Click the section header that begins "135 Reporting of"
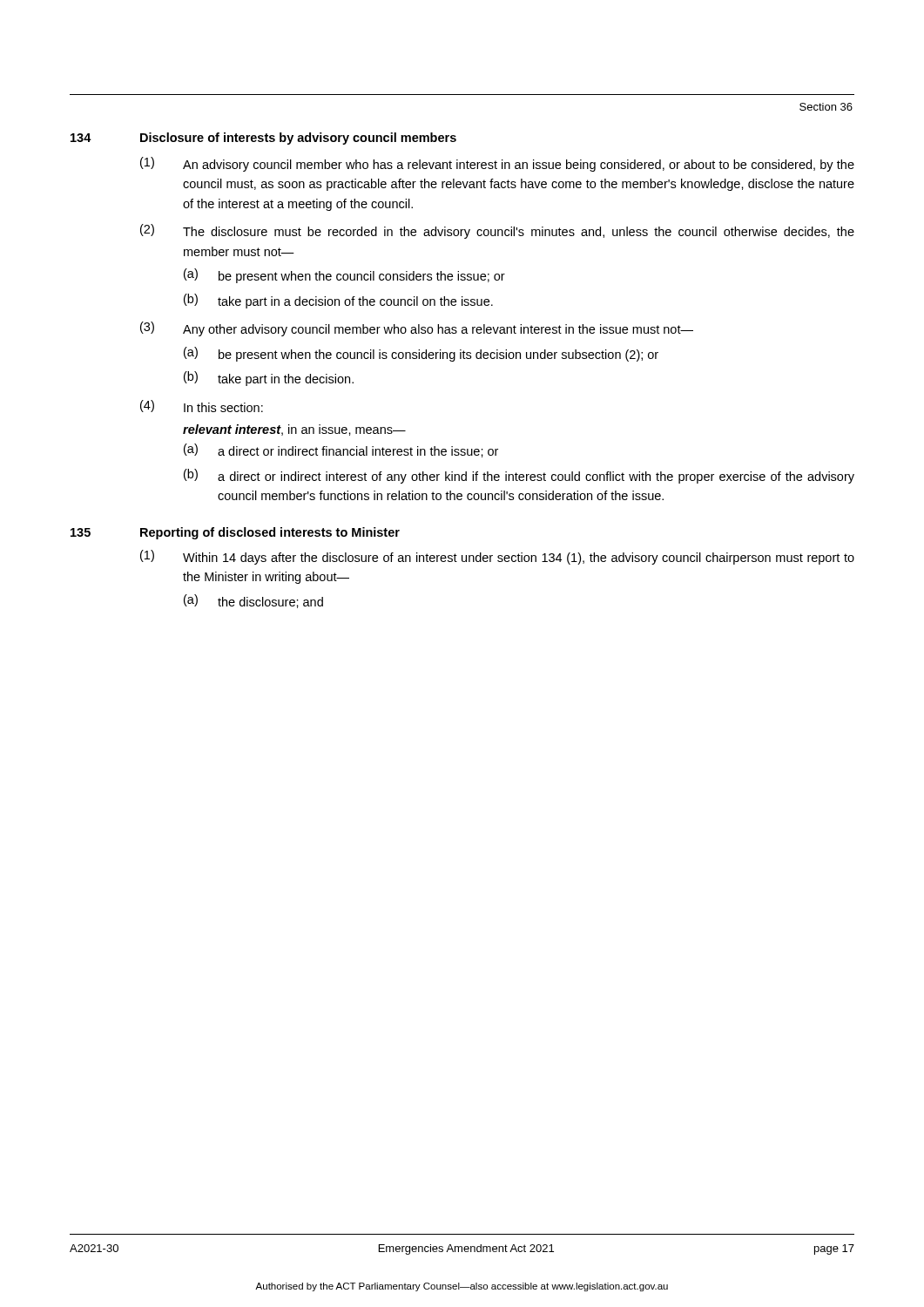924x1307 pixels. click(x=235, y=532)
